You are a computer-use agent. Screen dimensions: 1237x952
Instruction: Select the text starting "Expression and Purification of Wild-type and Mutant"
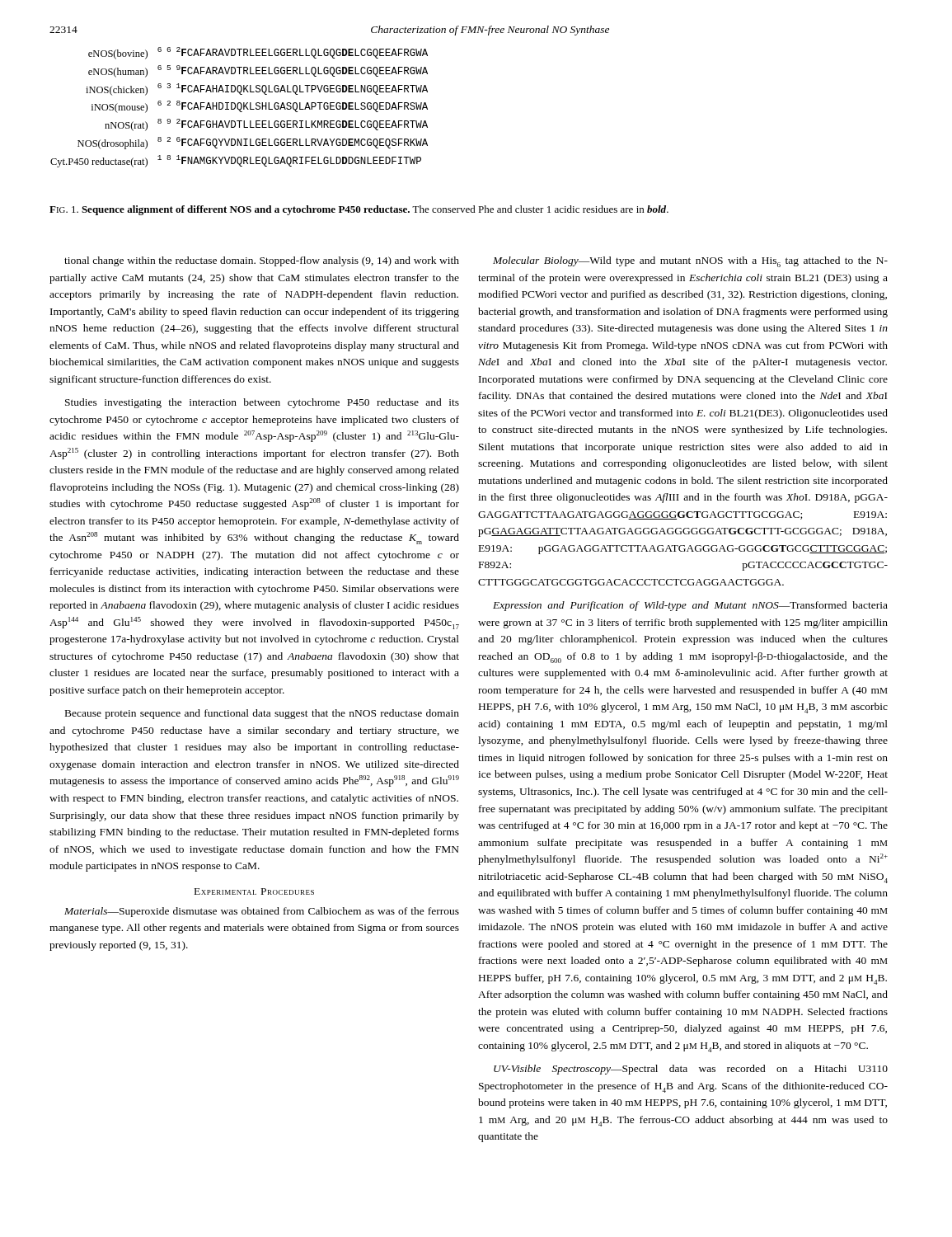pyautogui.click(x=683, y=826)
